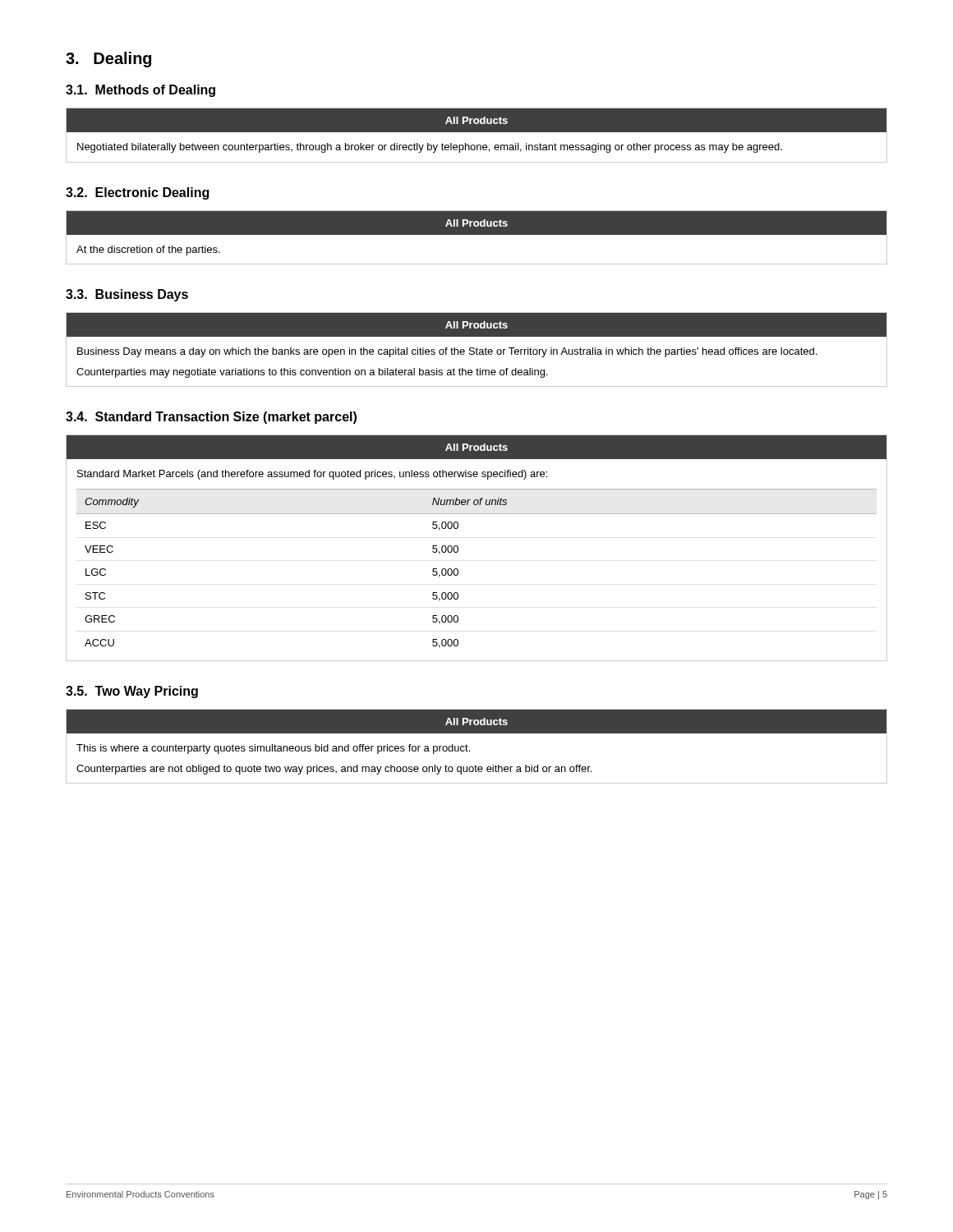Locate the element starting "3. Dealing"
953x1232 pixels.
109,58
